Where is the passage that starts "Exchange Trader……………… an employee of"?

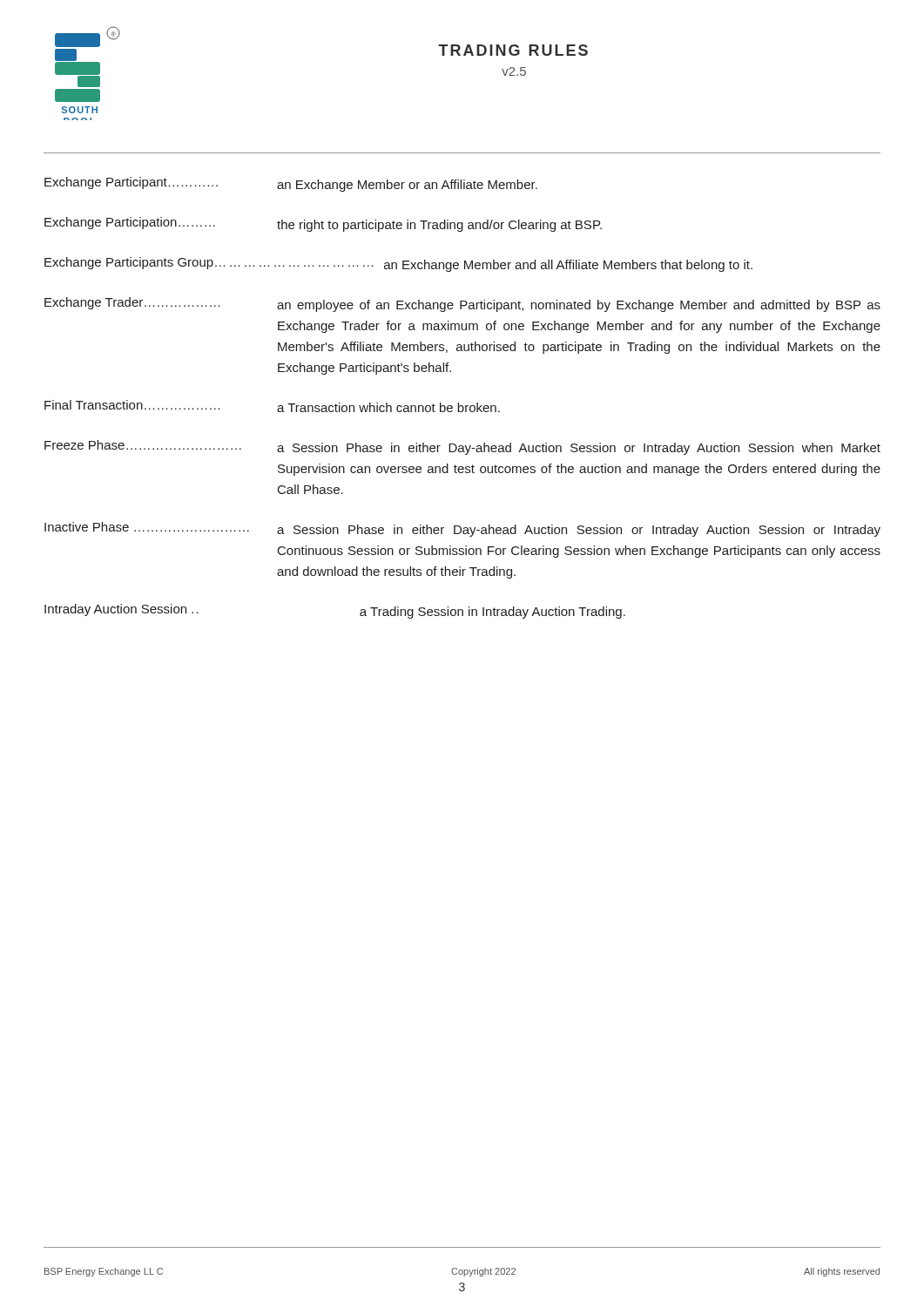(x=462, y=336)
